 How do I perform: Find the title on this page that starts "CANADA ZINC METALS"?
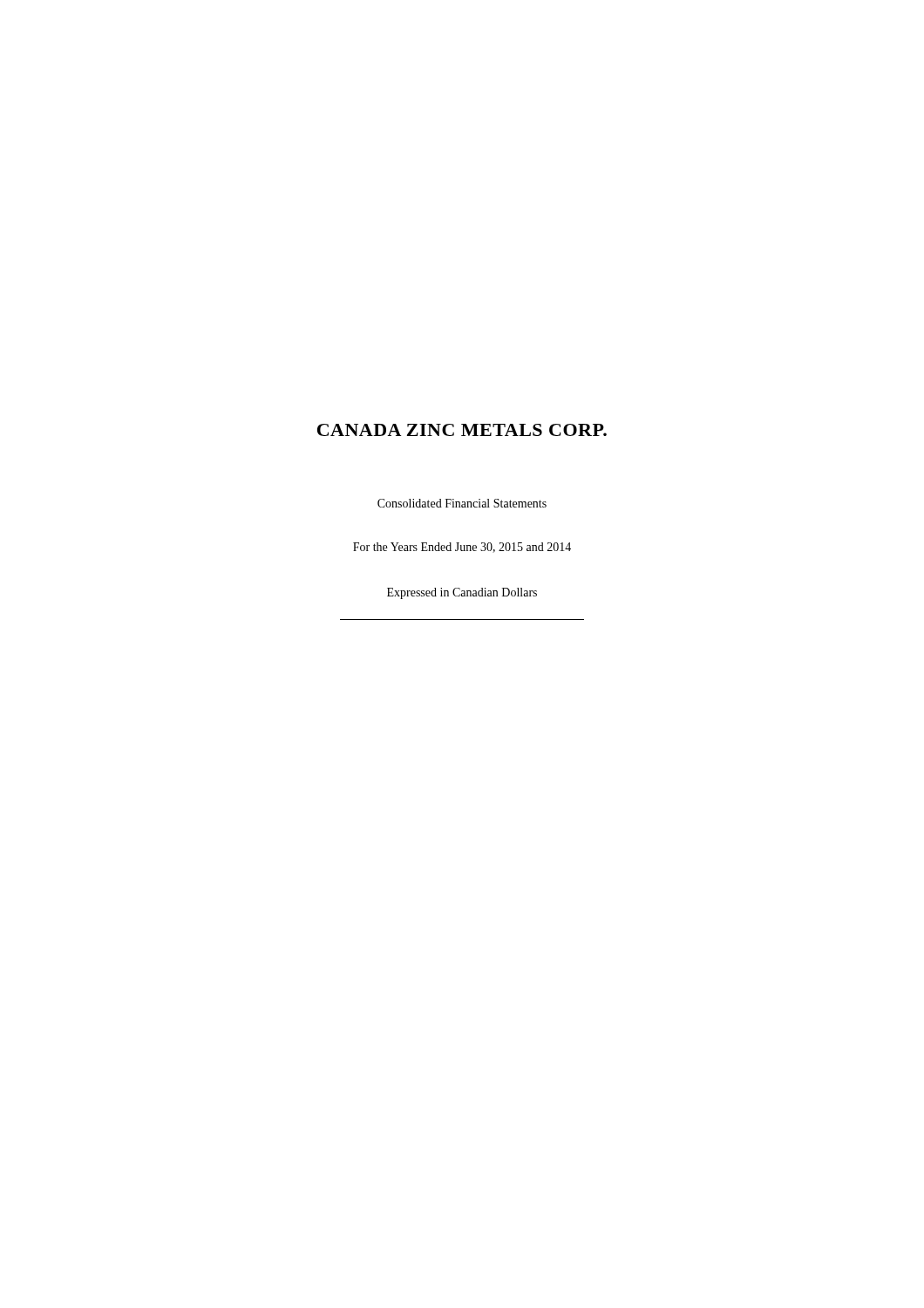pos(462,429)
